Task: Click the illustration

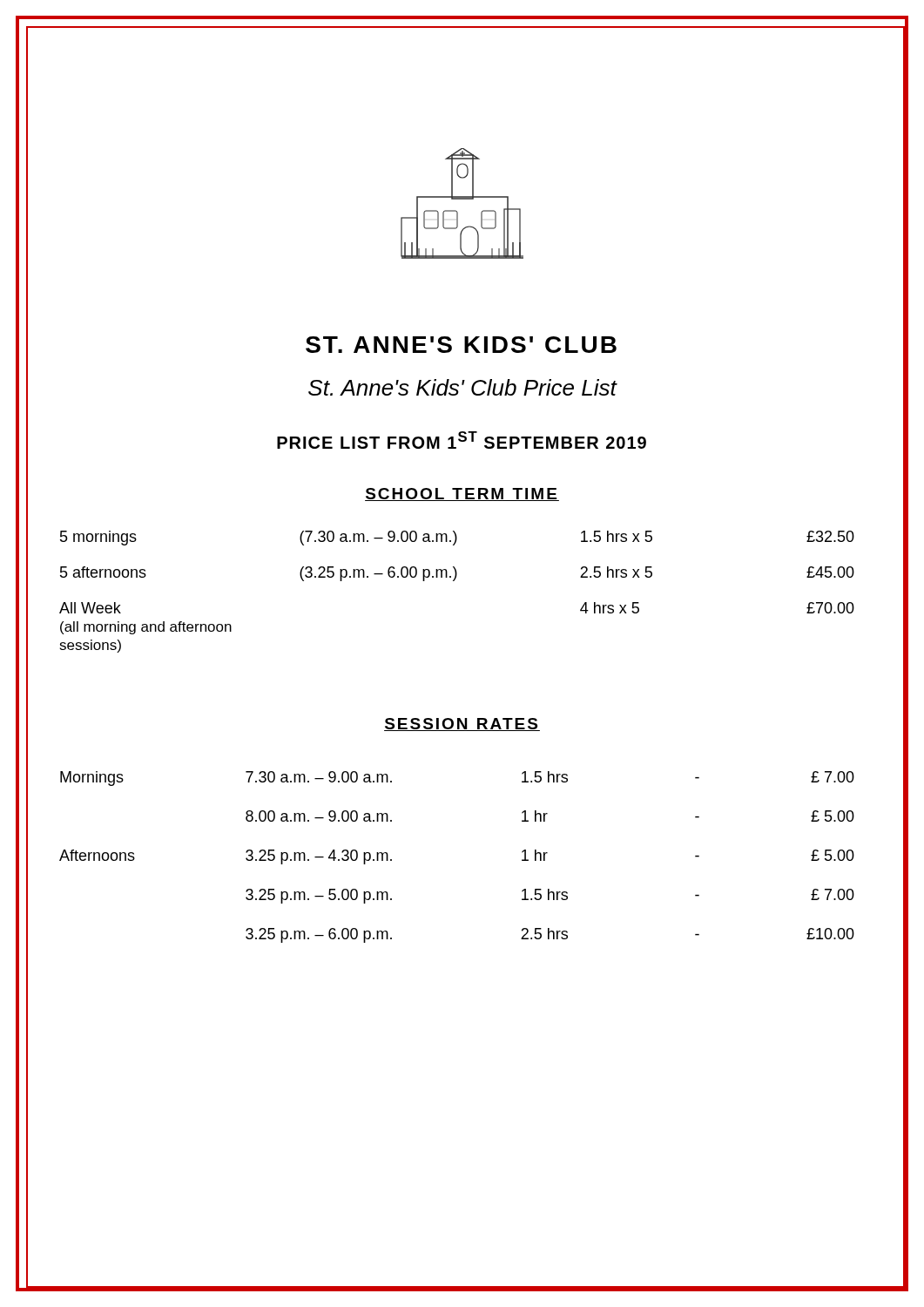Action: (462, 220)
